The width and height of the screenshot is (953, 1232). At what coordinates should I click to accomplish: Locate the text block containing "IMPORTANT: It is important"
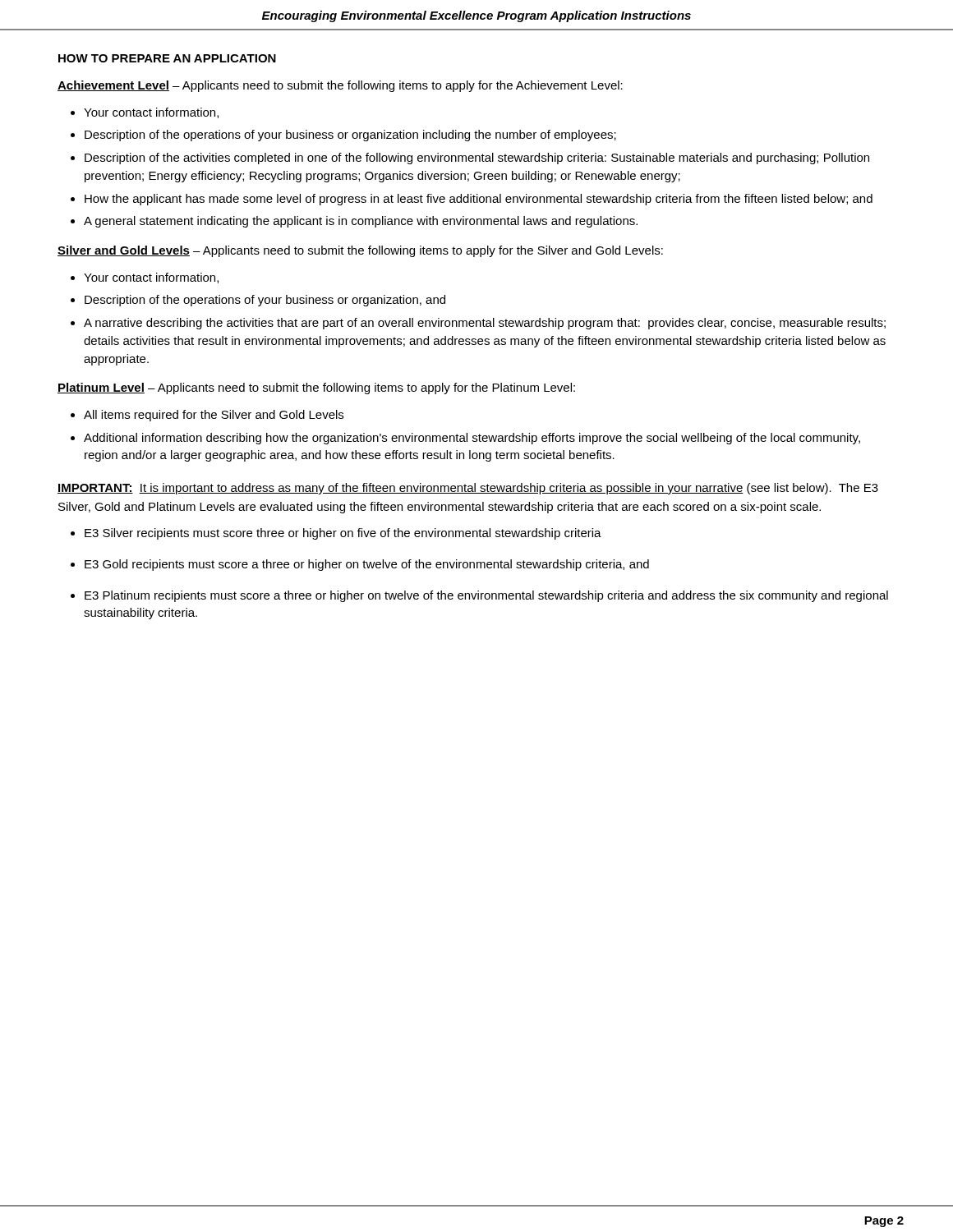click(468, 497)
